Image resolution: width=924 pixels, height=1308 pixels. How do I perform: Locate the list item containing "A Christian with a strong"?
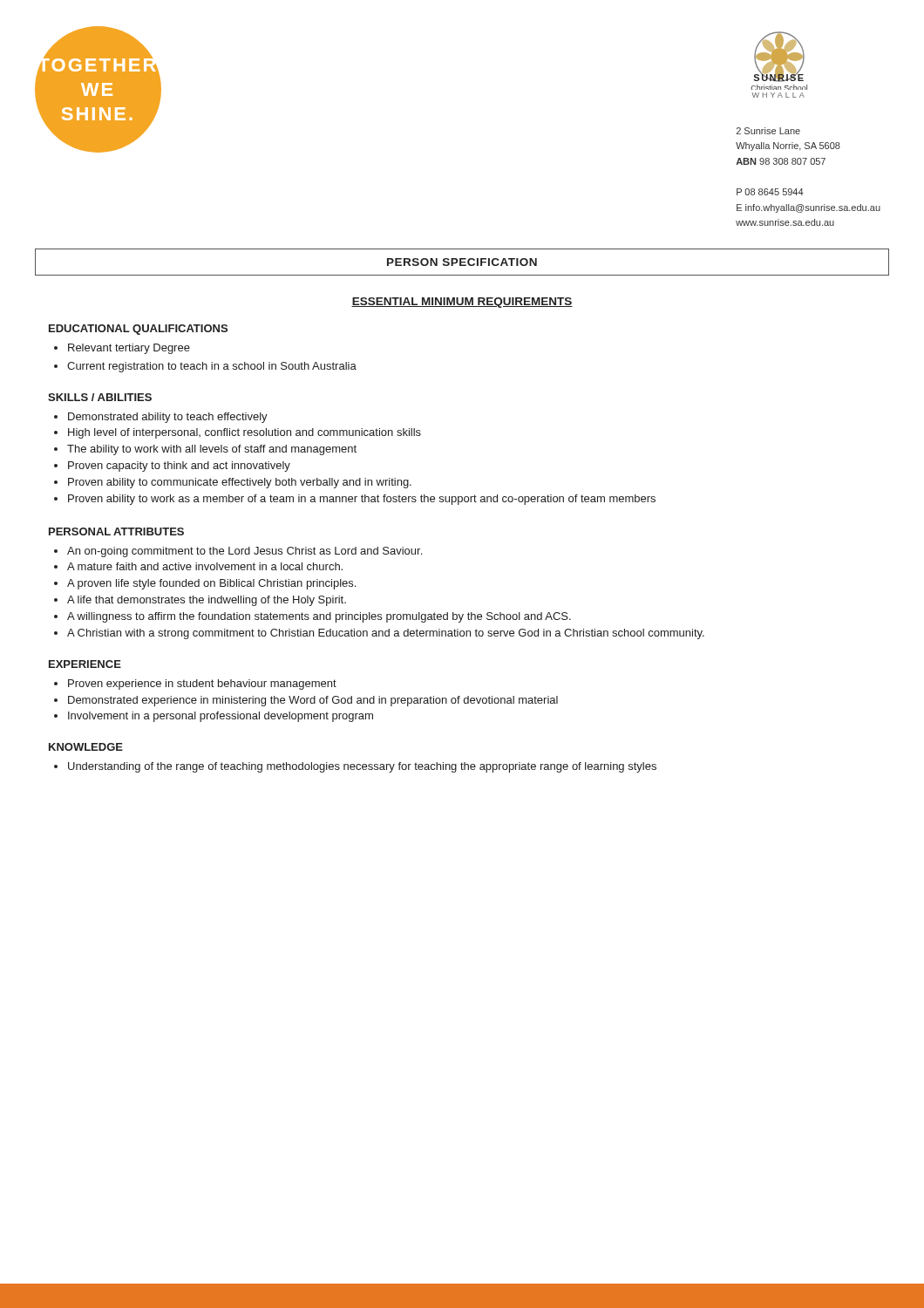point(462,633)
